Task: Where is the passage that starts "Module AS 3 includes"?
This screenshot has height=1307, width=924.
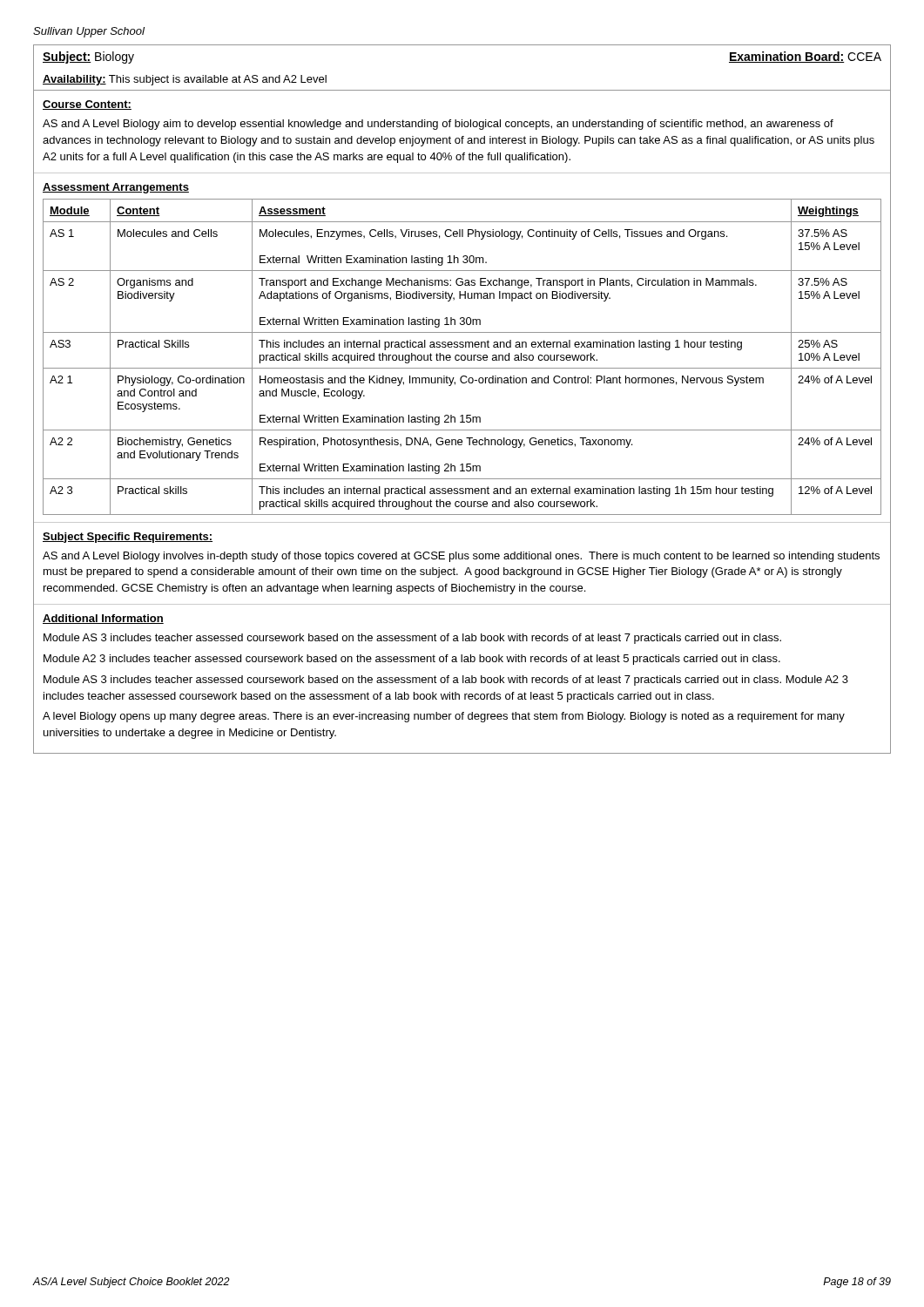Action: click(x=462, y=686)
